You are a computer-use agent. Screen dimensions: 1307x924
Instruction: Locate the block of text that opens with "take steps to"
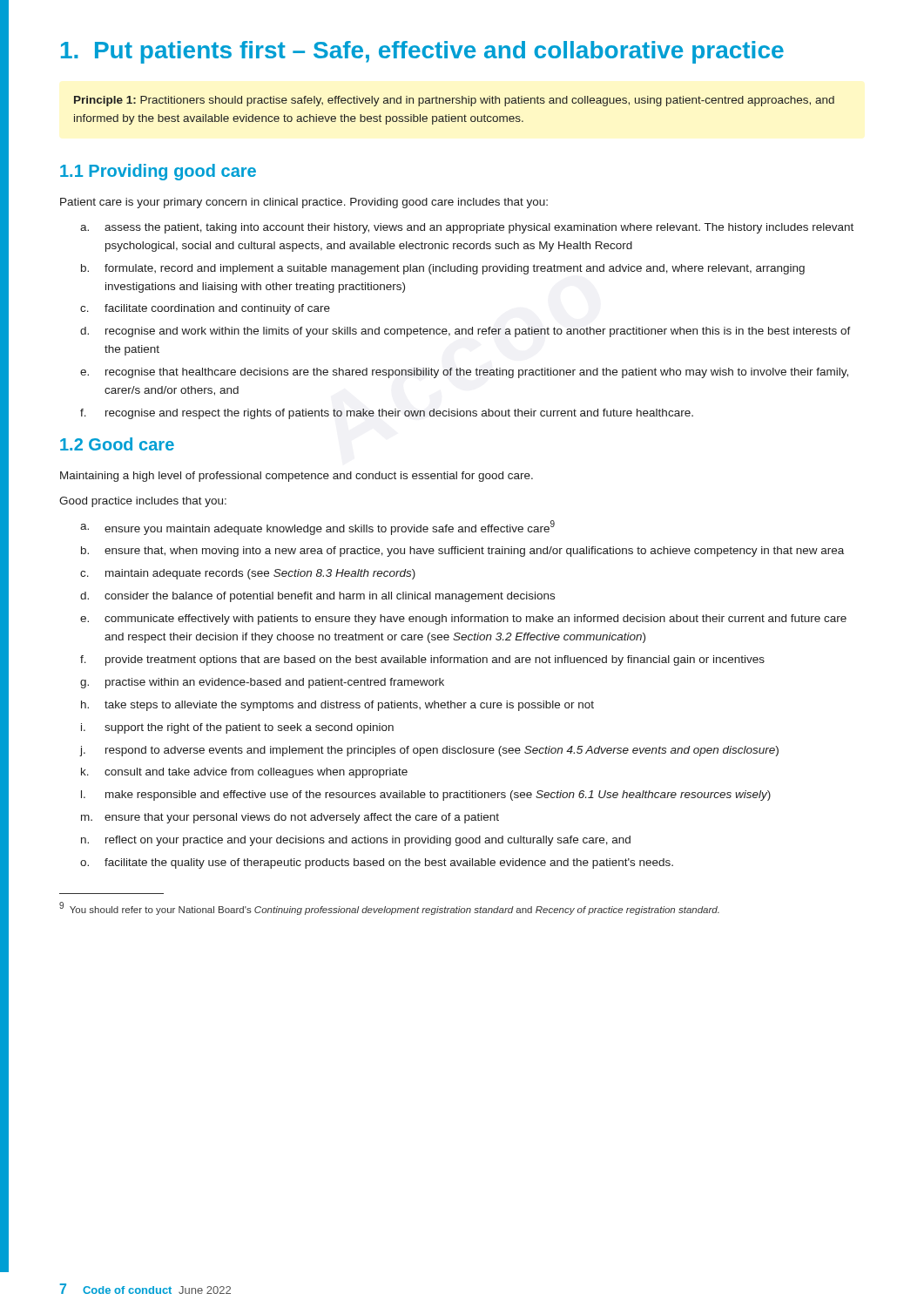[x=349, y=704]
